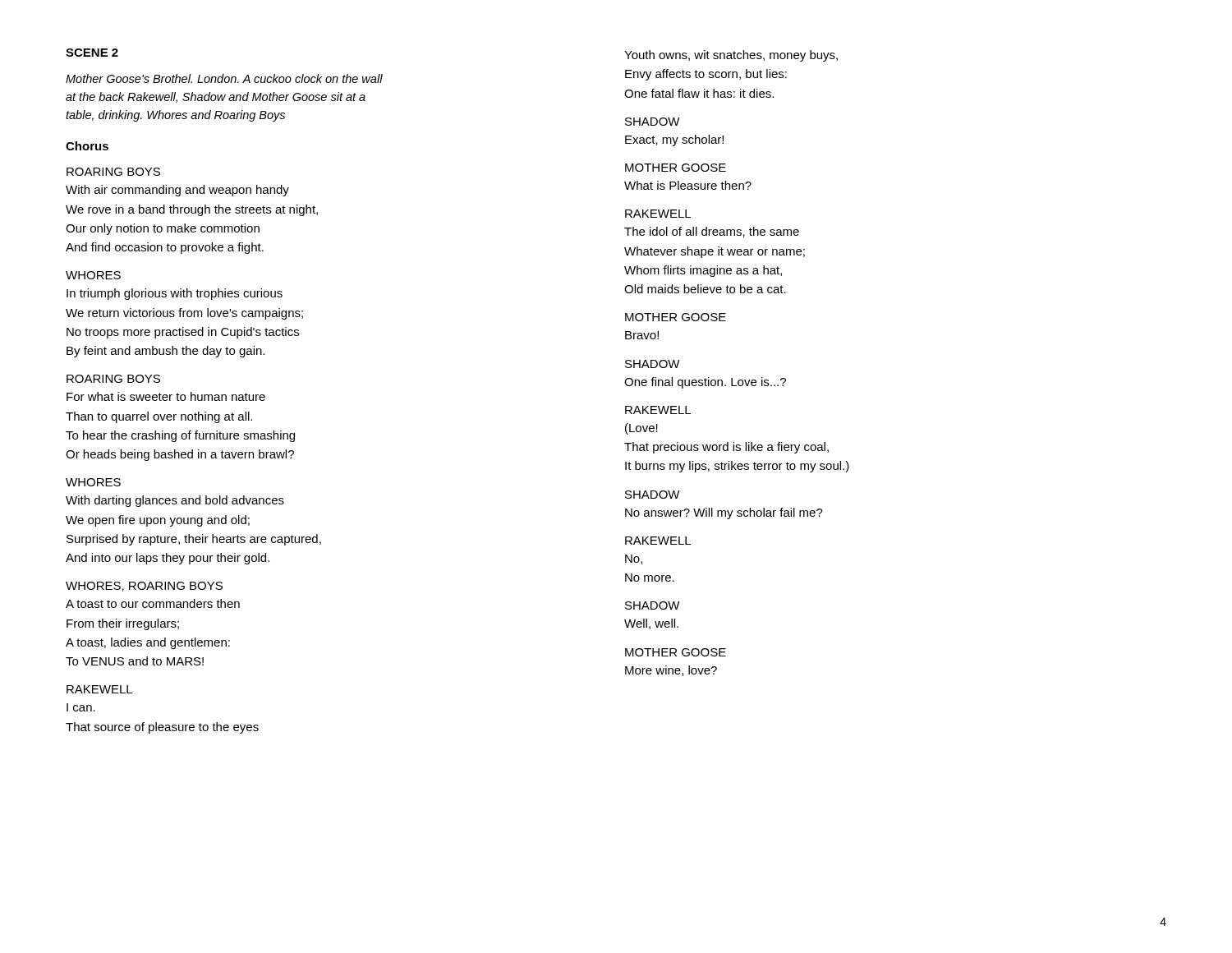
Task: Find the text block with the text "RAKEWELL (Love! That precious word is like"
Action: (x=658, y=410)
